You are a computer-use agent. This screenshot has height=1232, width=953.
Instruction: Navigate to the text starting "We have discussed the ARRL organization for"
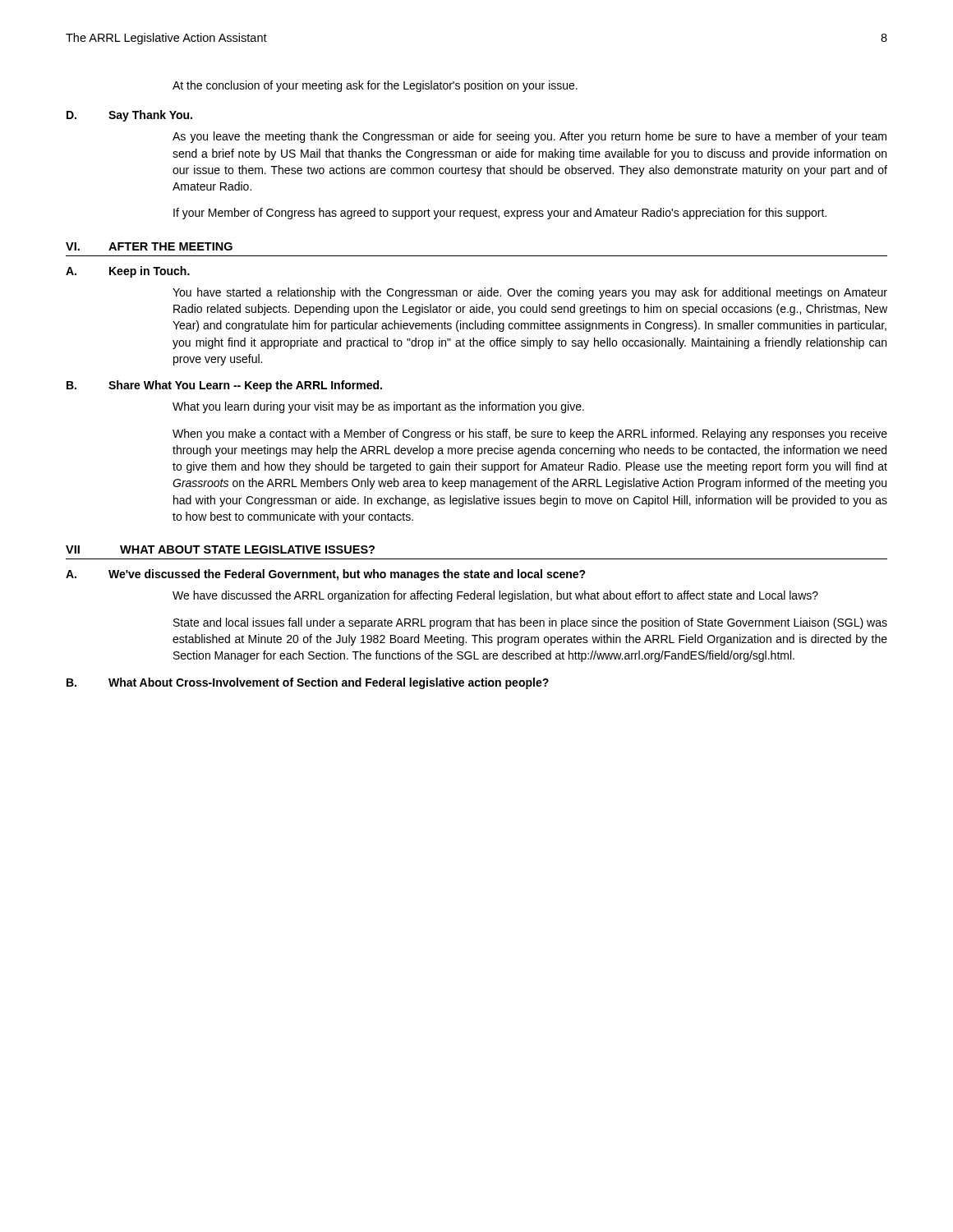530,626
